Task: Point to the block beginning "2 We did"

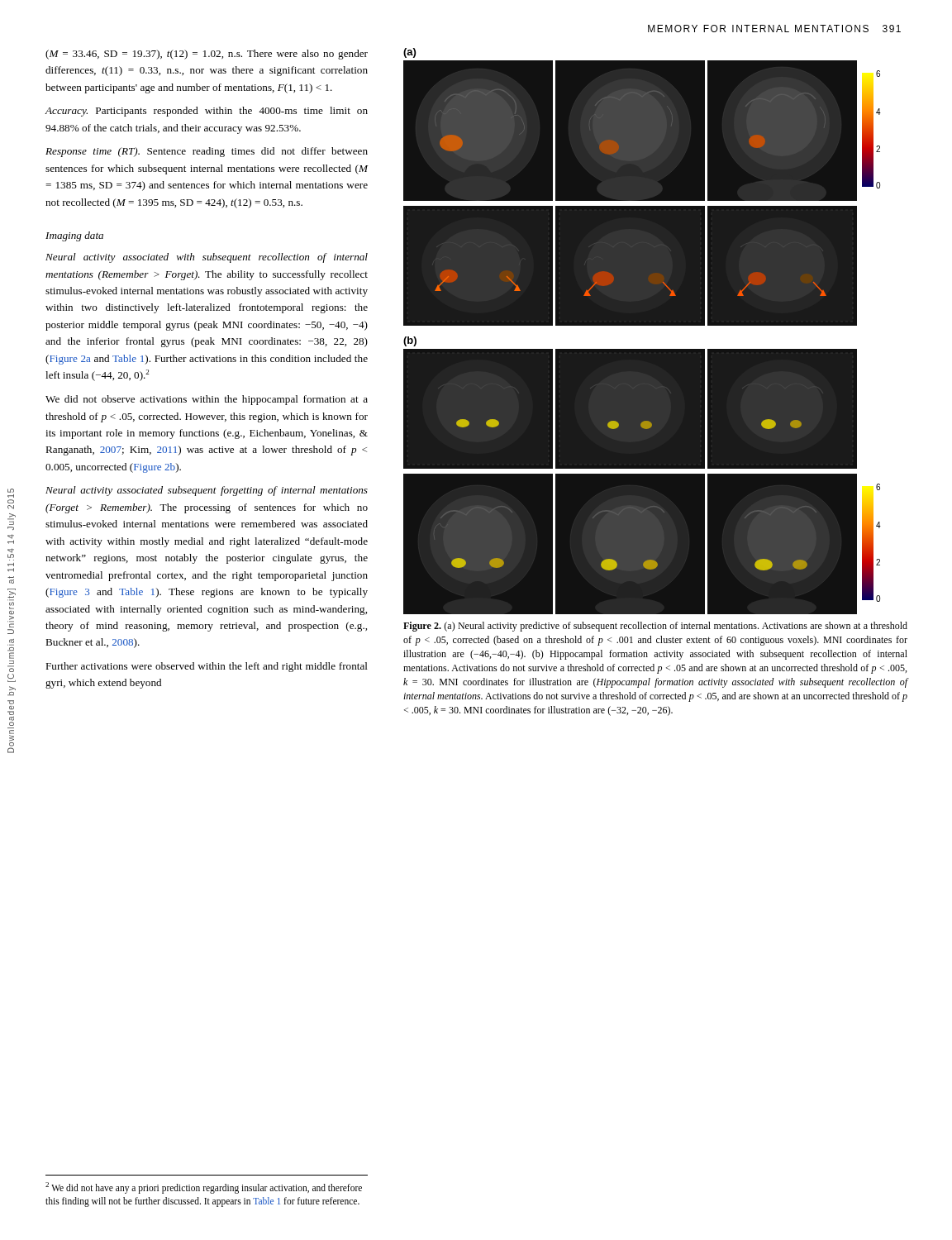Action: (204, 1193)
